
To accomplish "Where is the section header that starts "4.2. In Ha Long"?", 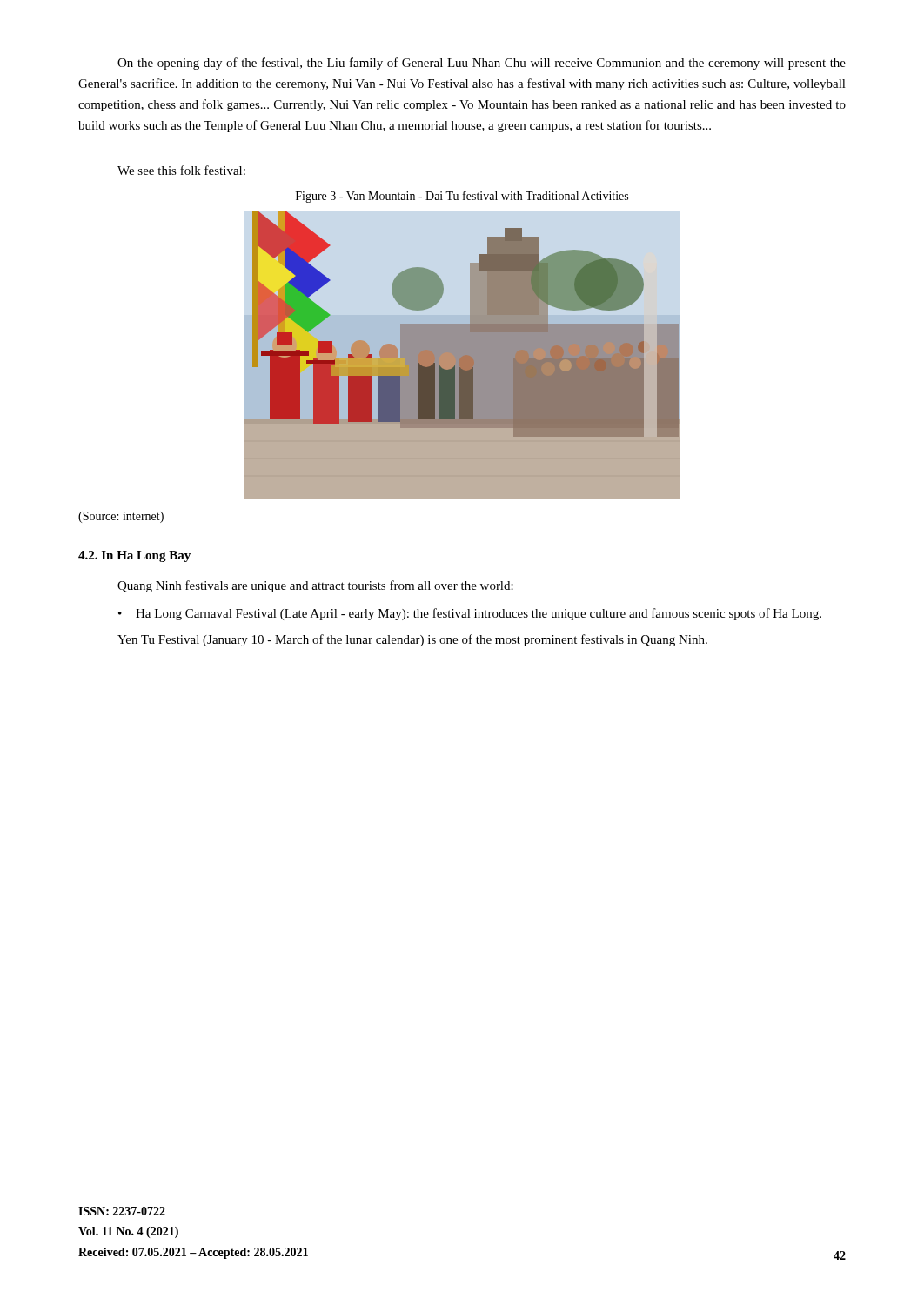I will (x=134, y=555).
